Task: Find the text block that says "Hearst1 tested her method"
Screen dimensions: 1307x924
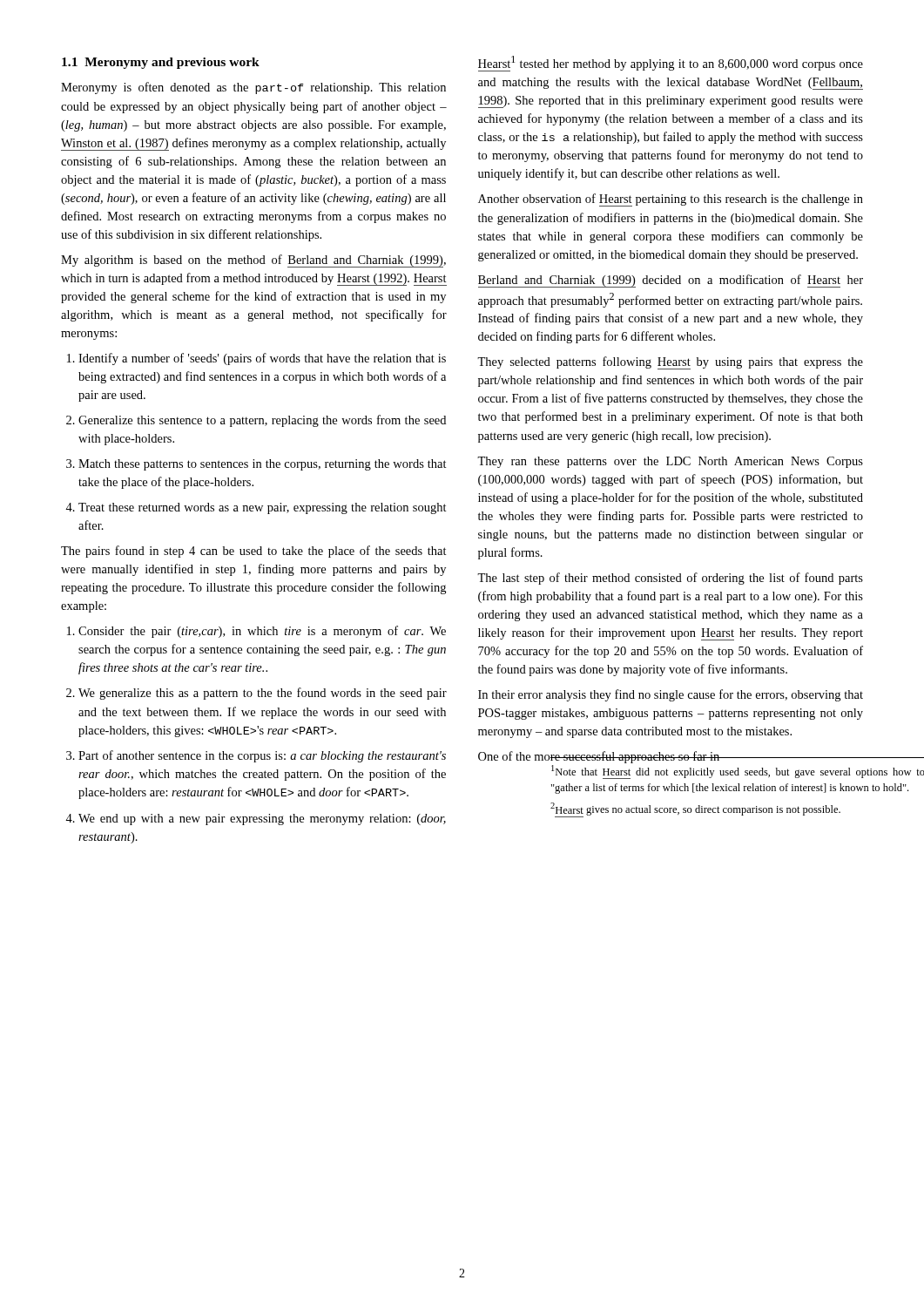Action: coord(670,118)
